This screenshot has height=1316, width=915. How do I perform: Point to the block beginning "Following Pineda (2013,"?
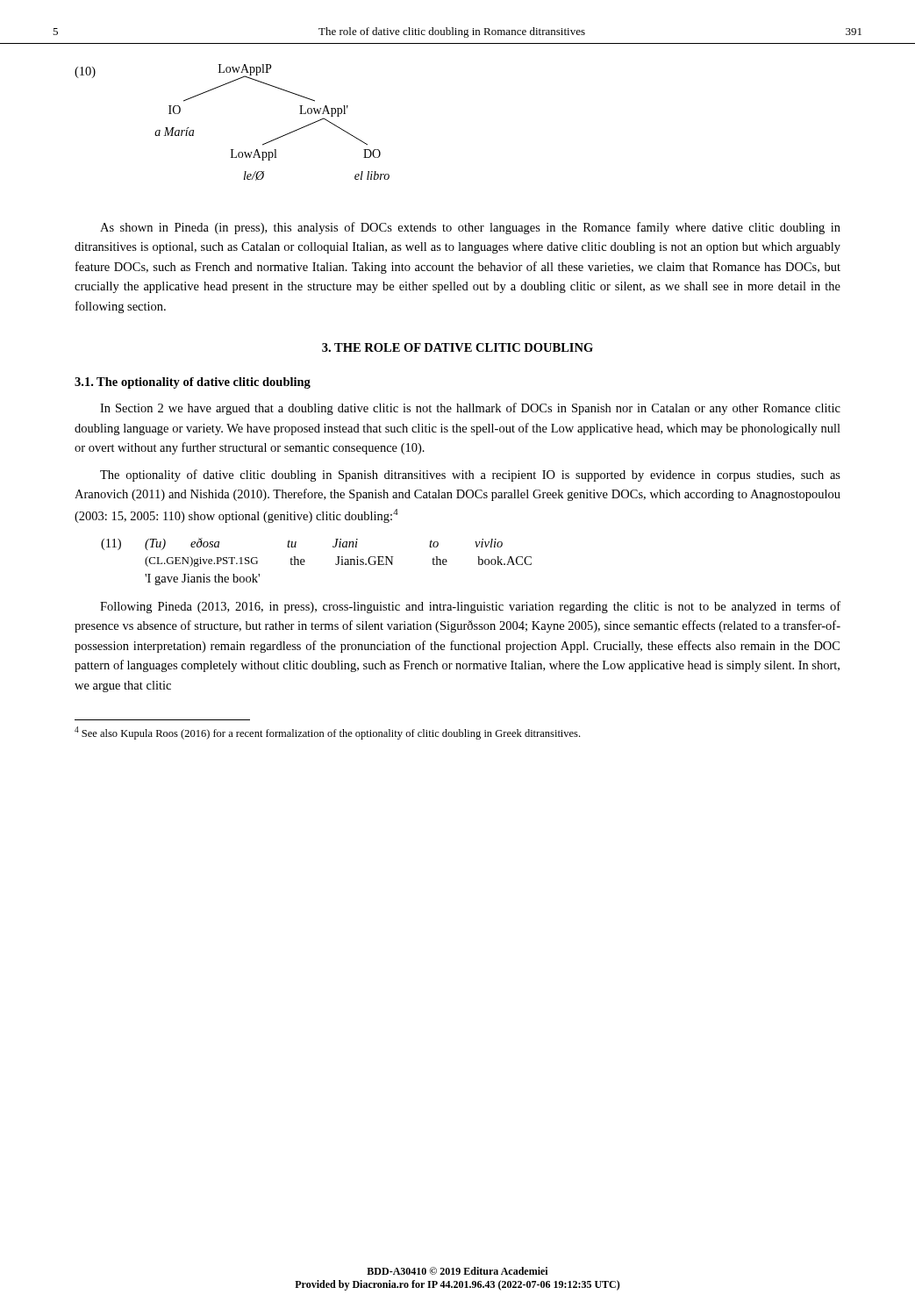tap(458, 646)
